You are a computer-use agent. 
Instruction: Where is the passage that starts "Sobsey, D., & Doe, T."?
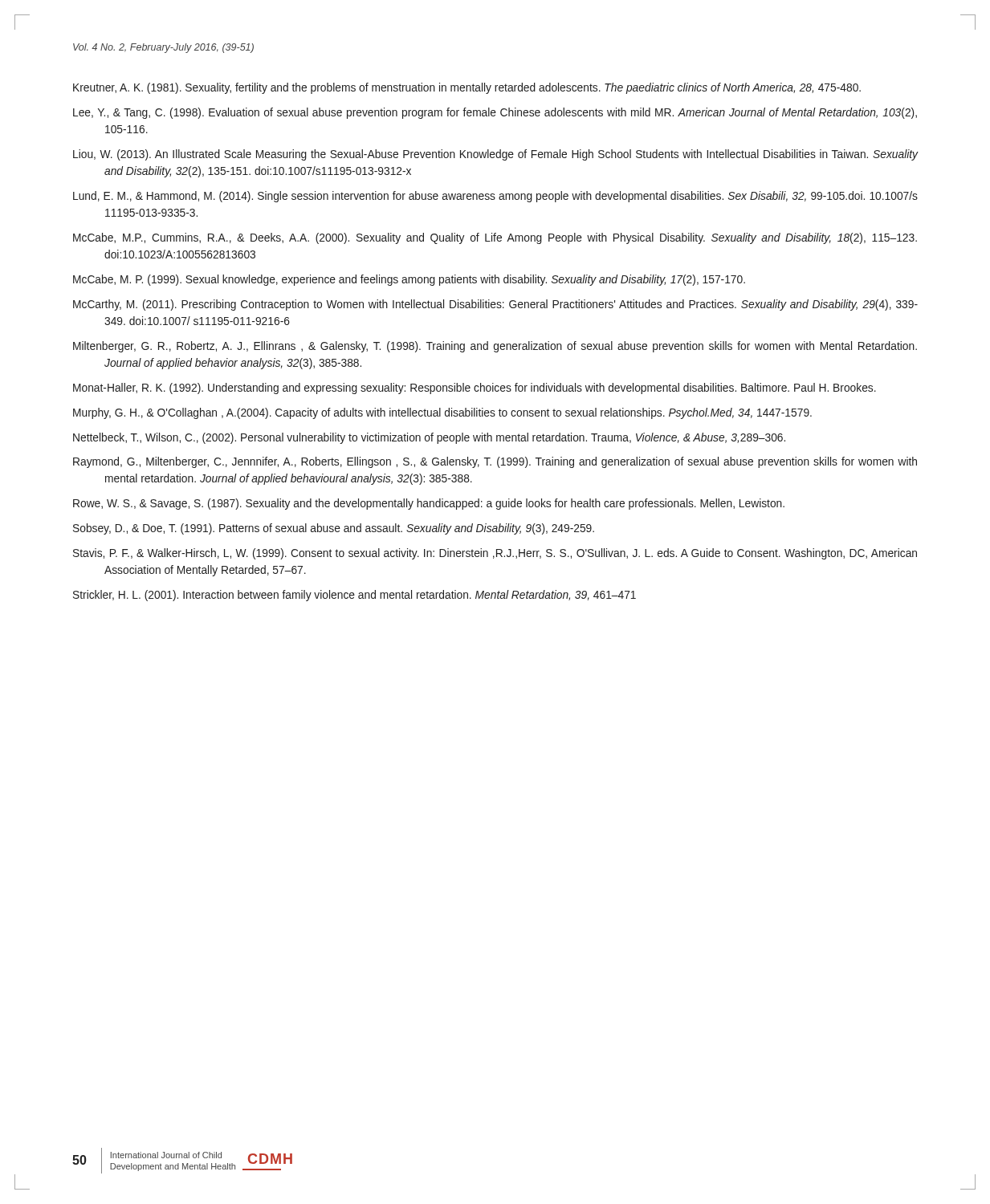pos(334,529)
